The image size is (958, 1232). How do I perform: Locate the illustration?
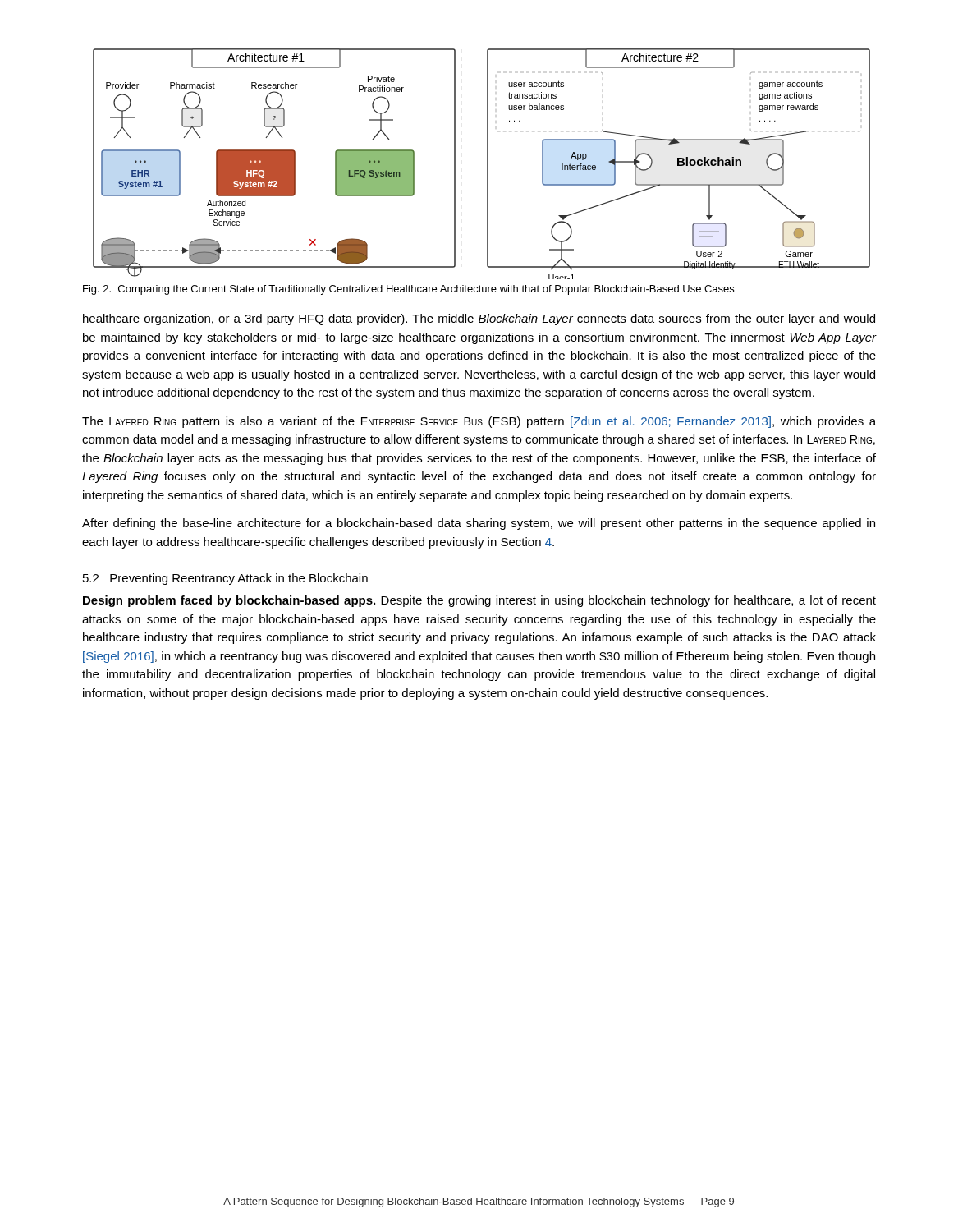point(479,160)
